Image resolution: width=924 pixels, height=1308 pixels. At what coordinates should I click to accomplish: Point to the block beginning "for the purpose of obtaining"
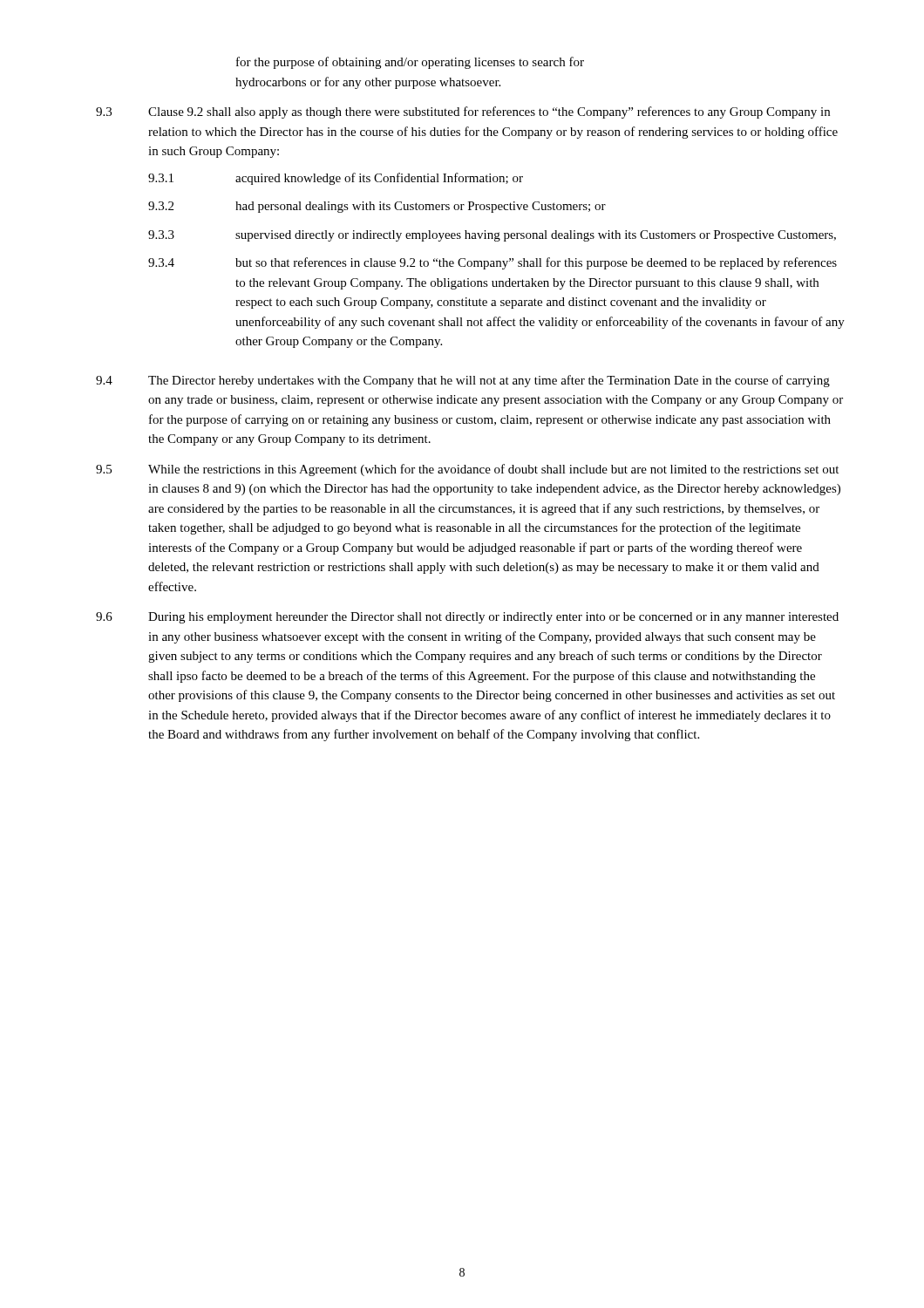[410, 72]
